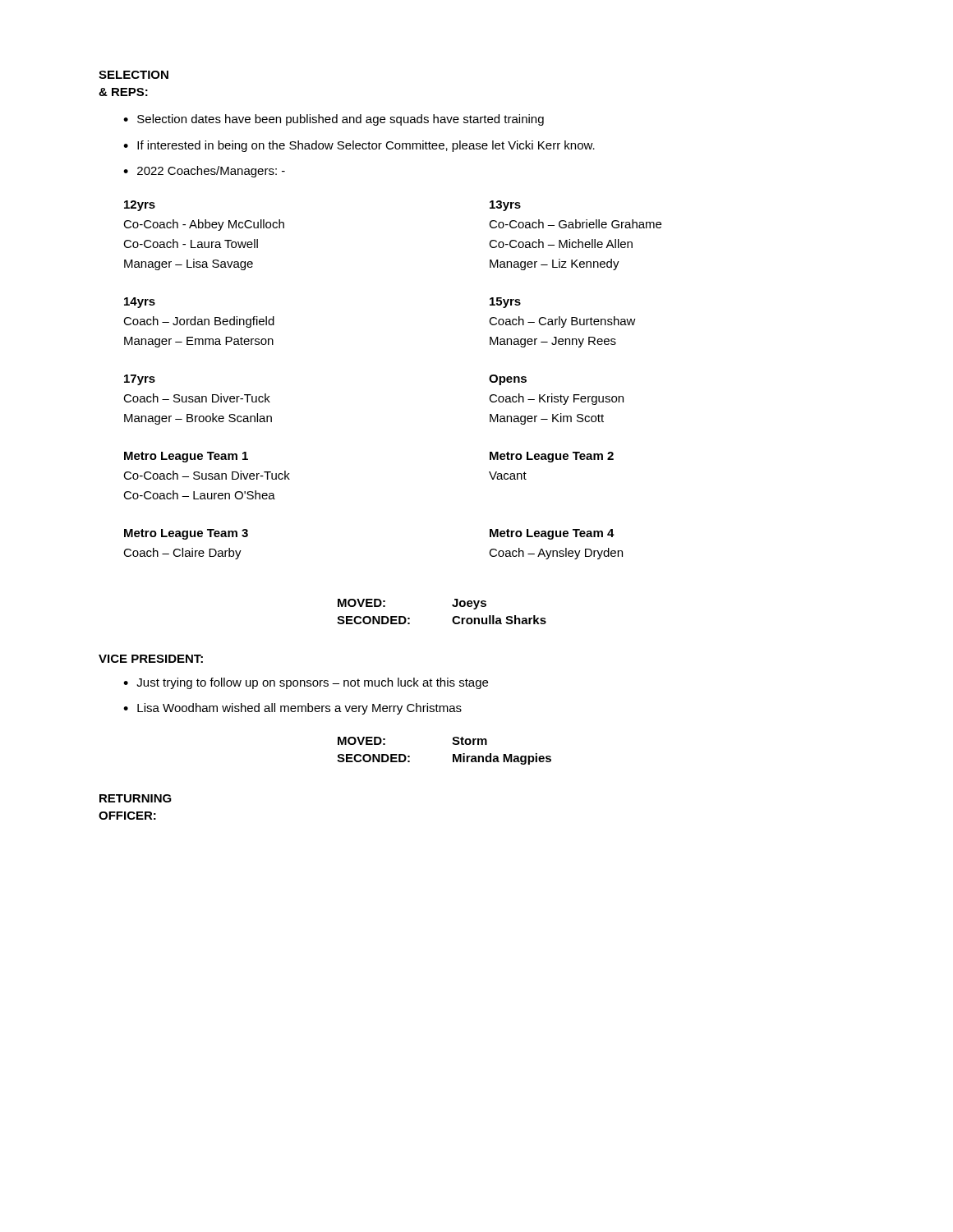Navigate to the text block starting "Metro League Team 1 Co-Coach"

tap(186, 457)
